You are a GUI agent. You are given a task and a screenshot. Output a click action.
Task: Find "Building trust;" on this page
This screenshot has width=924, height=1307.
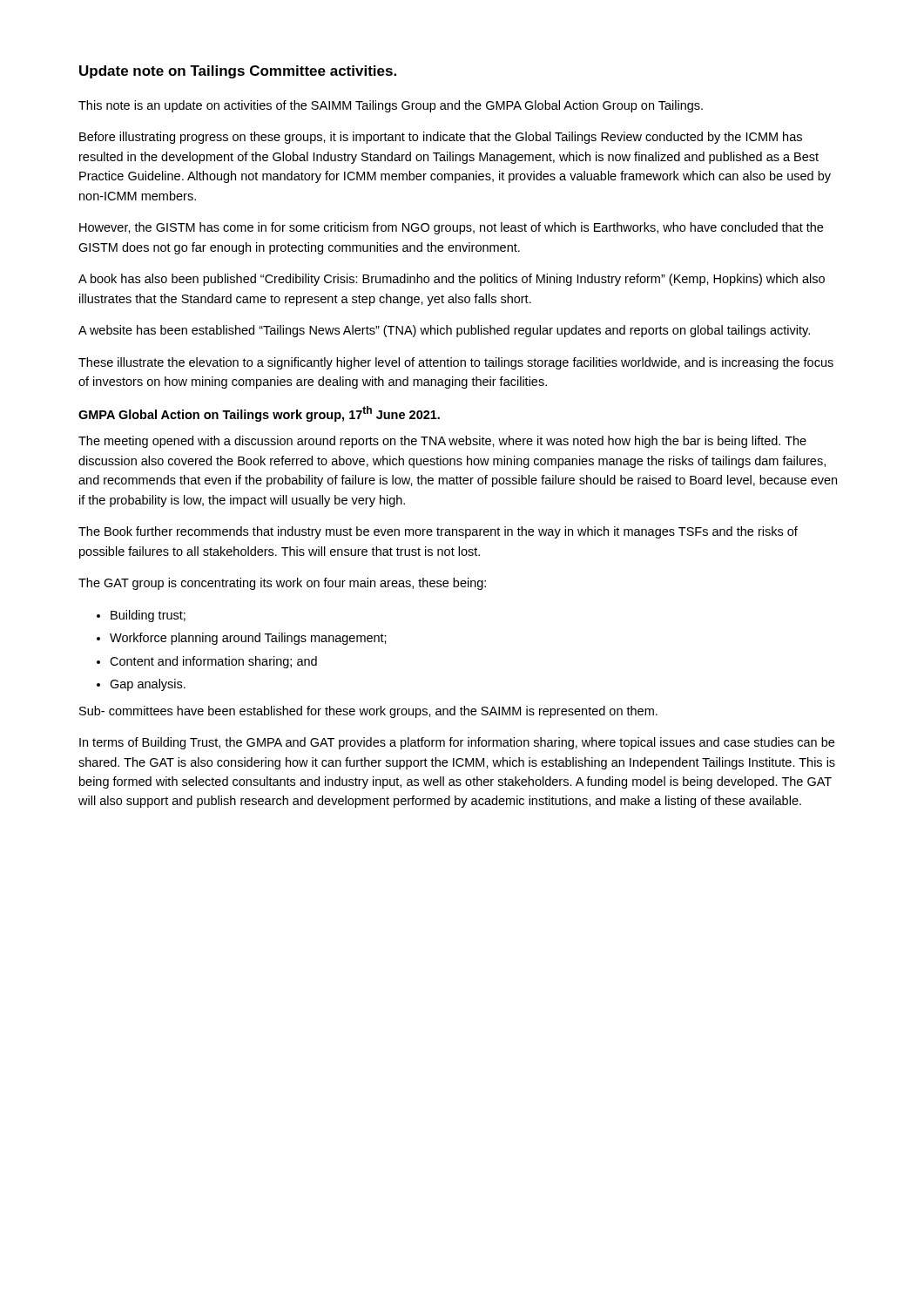coord(148,615)
